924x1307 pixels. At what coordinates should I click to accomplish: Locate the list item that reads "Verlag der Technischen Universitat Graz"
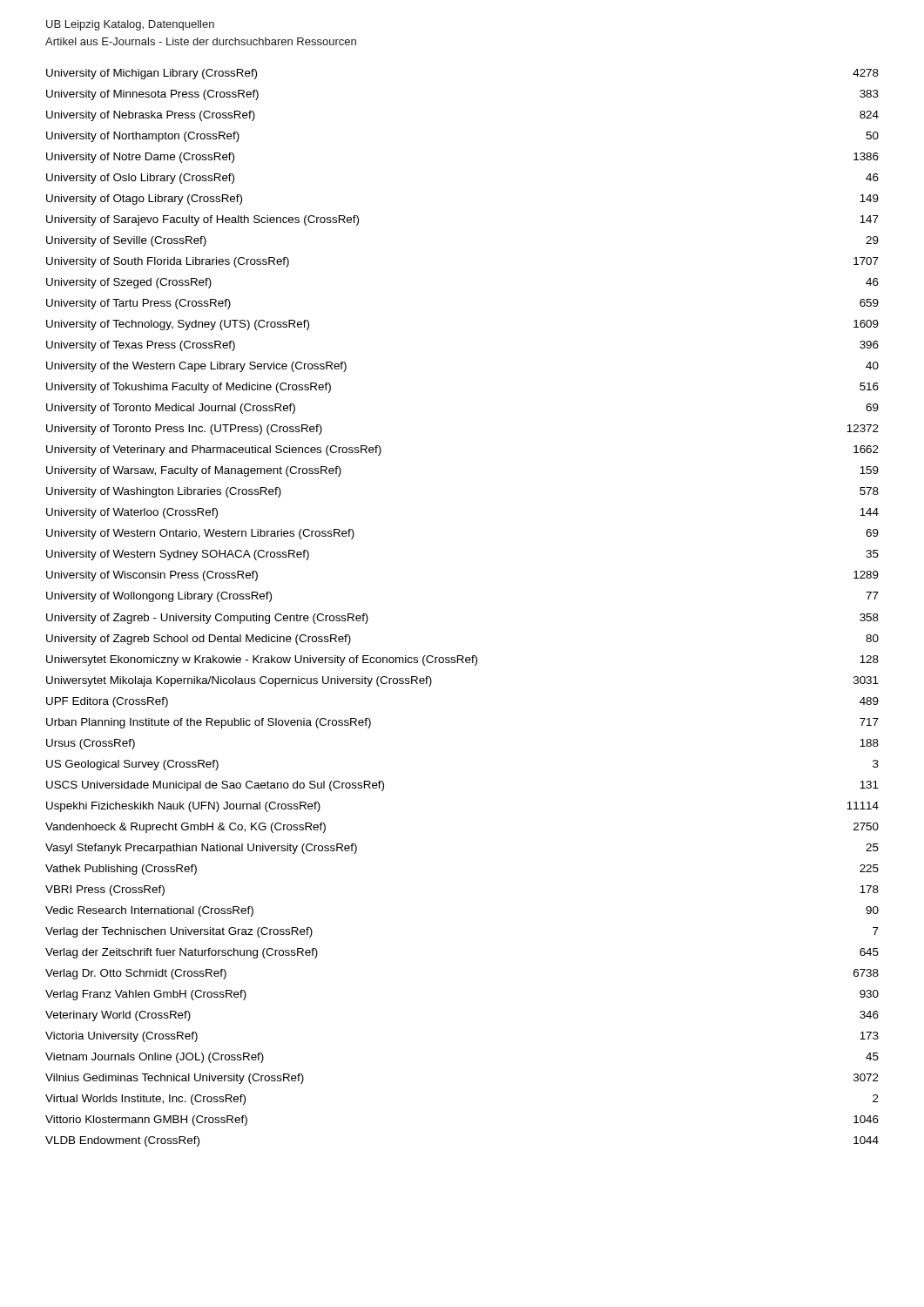point(180,932)
